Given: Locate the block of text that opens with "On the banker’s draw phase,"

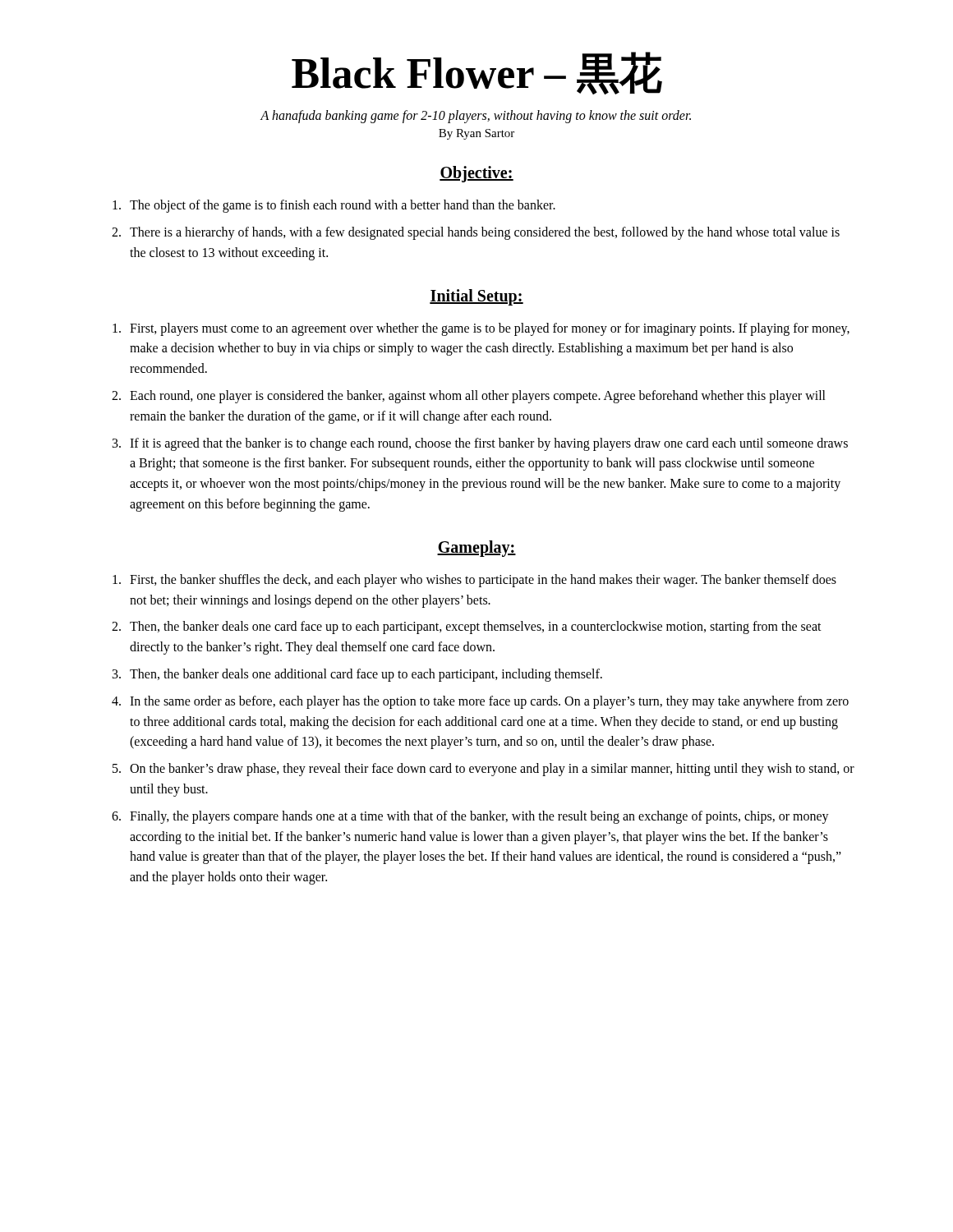Looking at the screenshot, I should click(x=492, y=779).
